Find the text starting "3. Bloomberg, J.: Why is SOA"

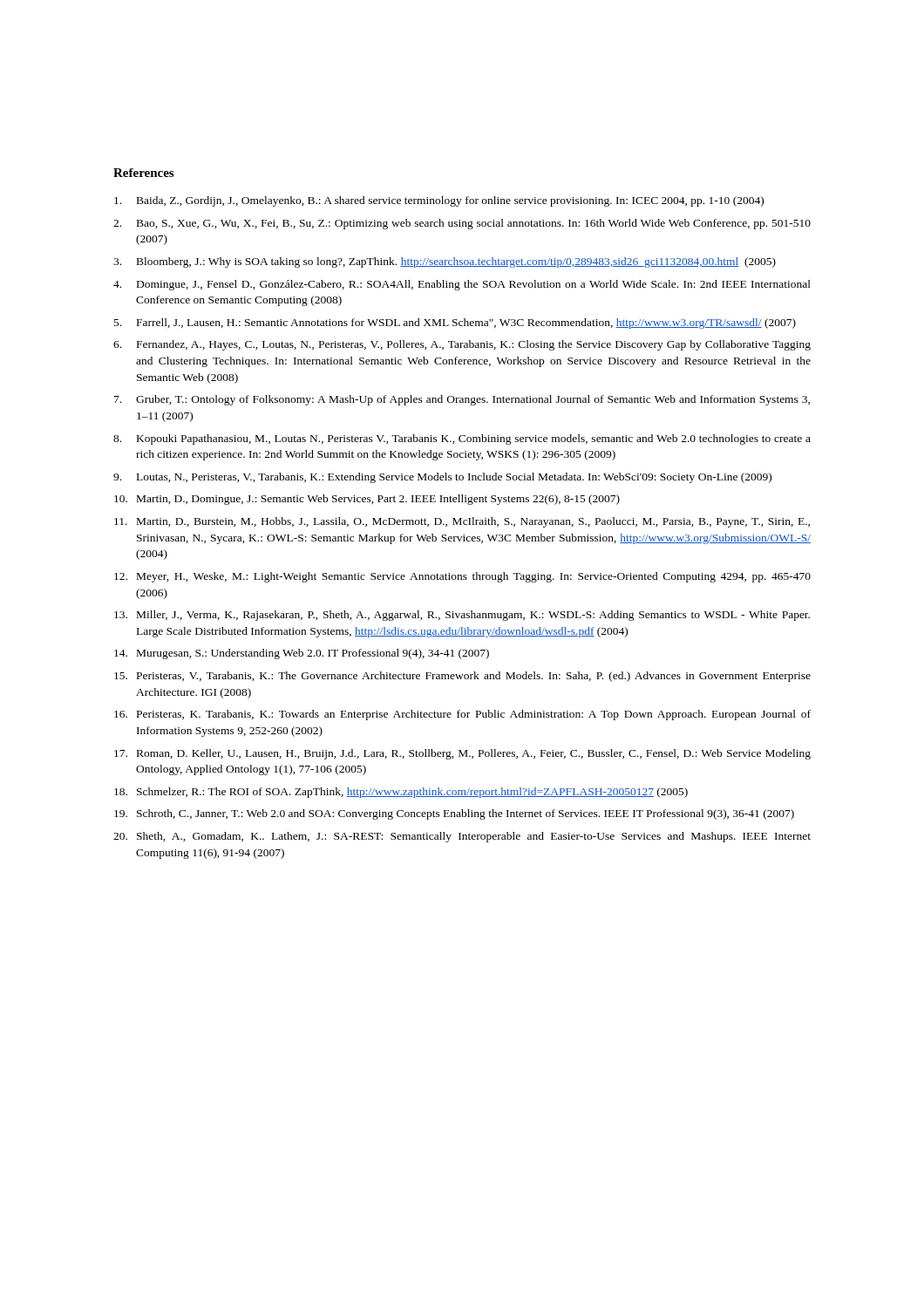(x=462, y=262)
